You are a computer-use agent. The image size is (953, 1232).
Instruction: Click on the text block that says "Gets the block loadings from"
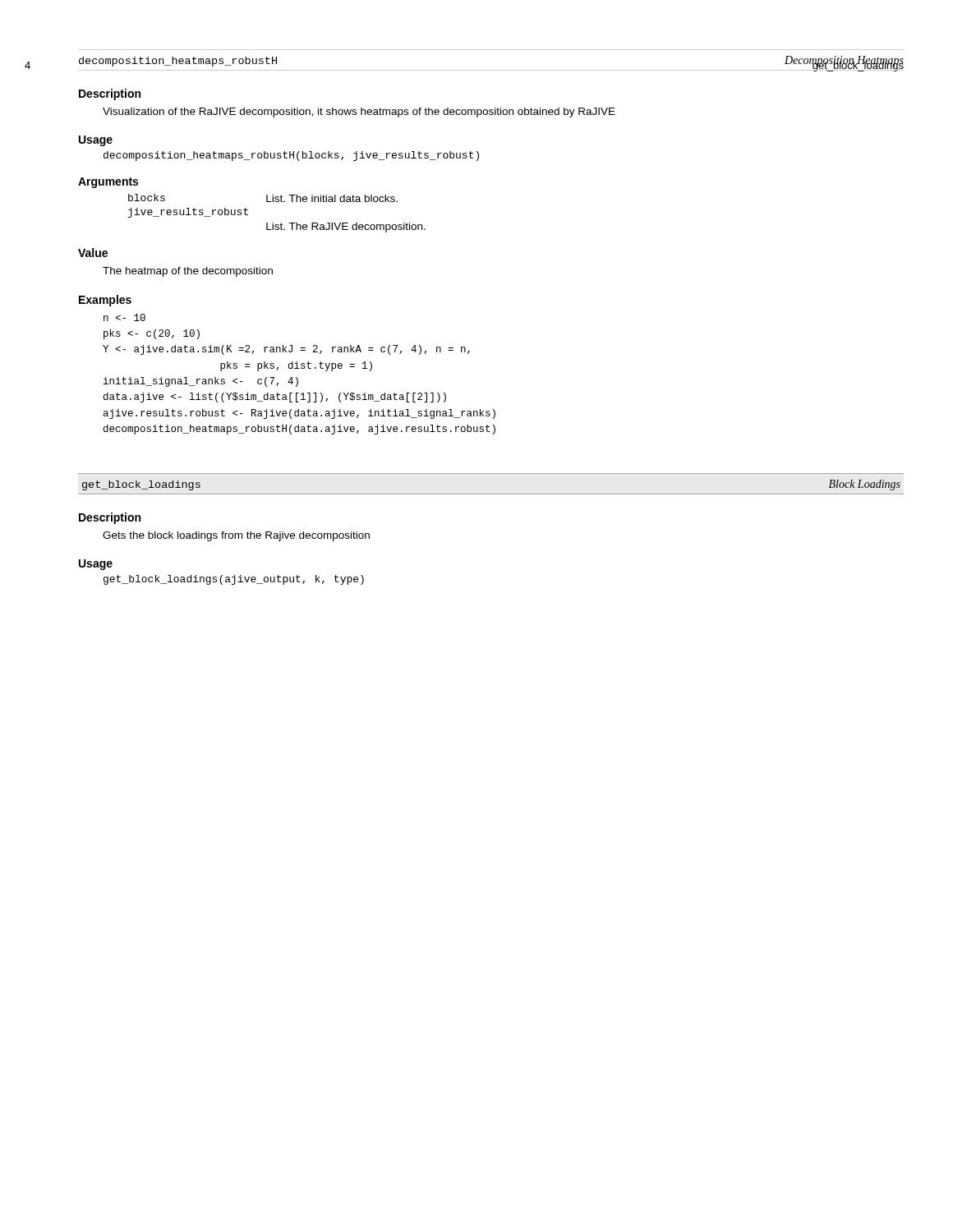pyautogui.click(x=236, y=535)
